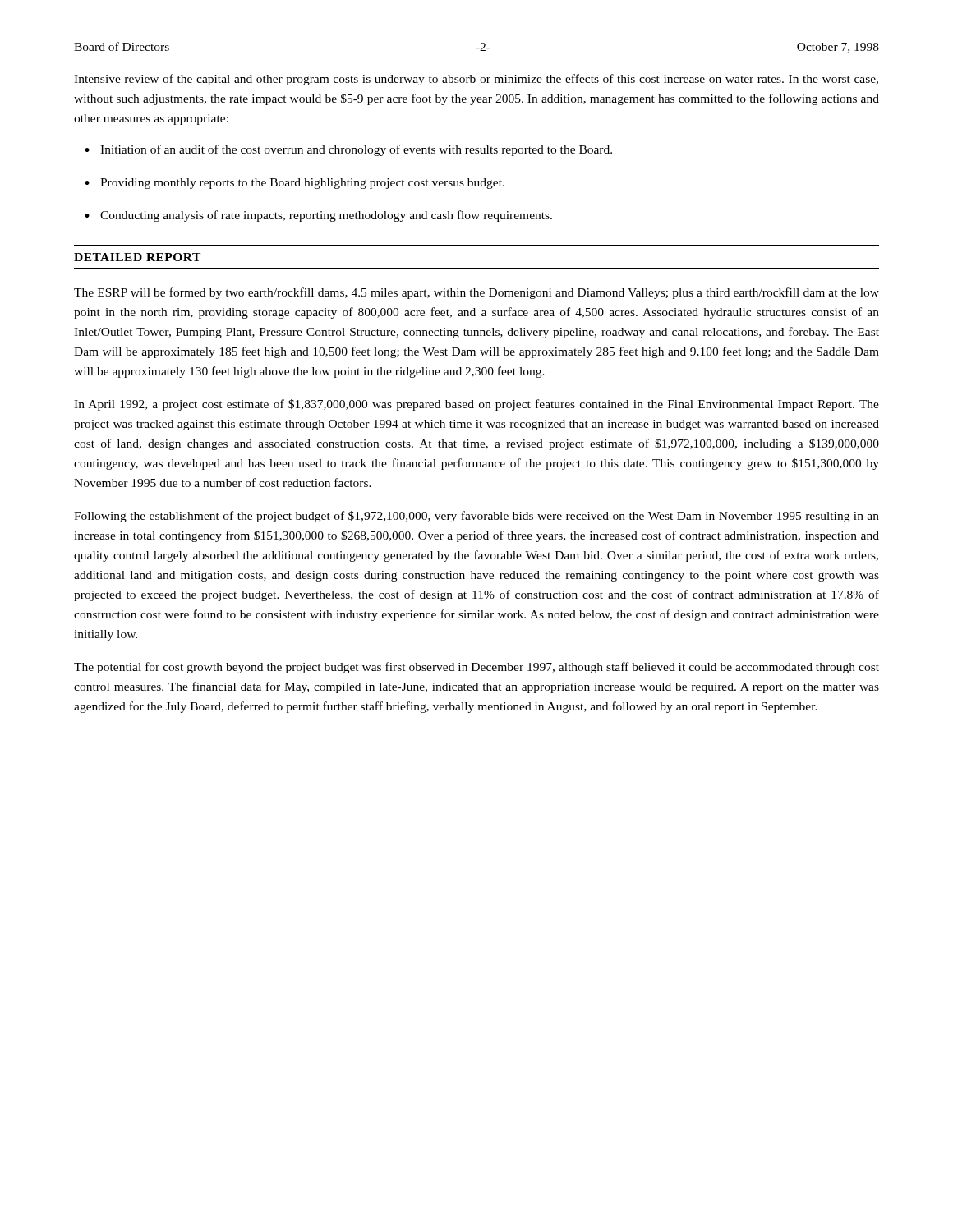Screen dimensions: 1232x953
Task: Locate the region starting "• Conducting analysis"
Action: [x=476, y=216]
